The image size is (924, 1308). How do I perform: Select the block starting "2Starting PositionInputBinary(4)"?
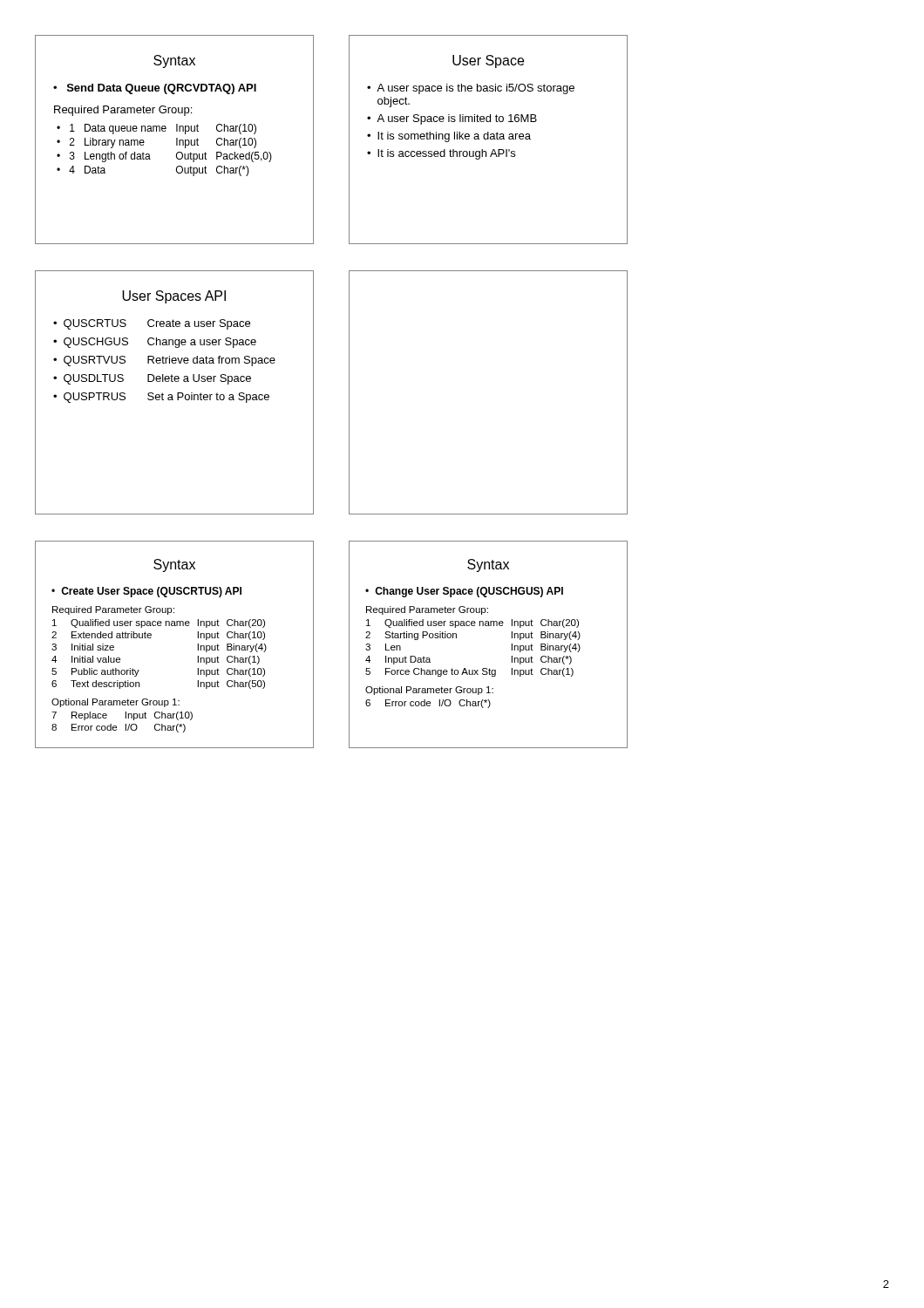pos(476,635)
